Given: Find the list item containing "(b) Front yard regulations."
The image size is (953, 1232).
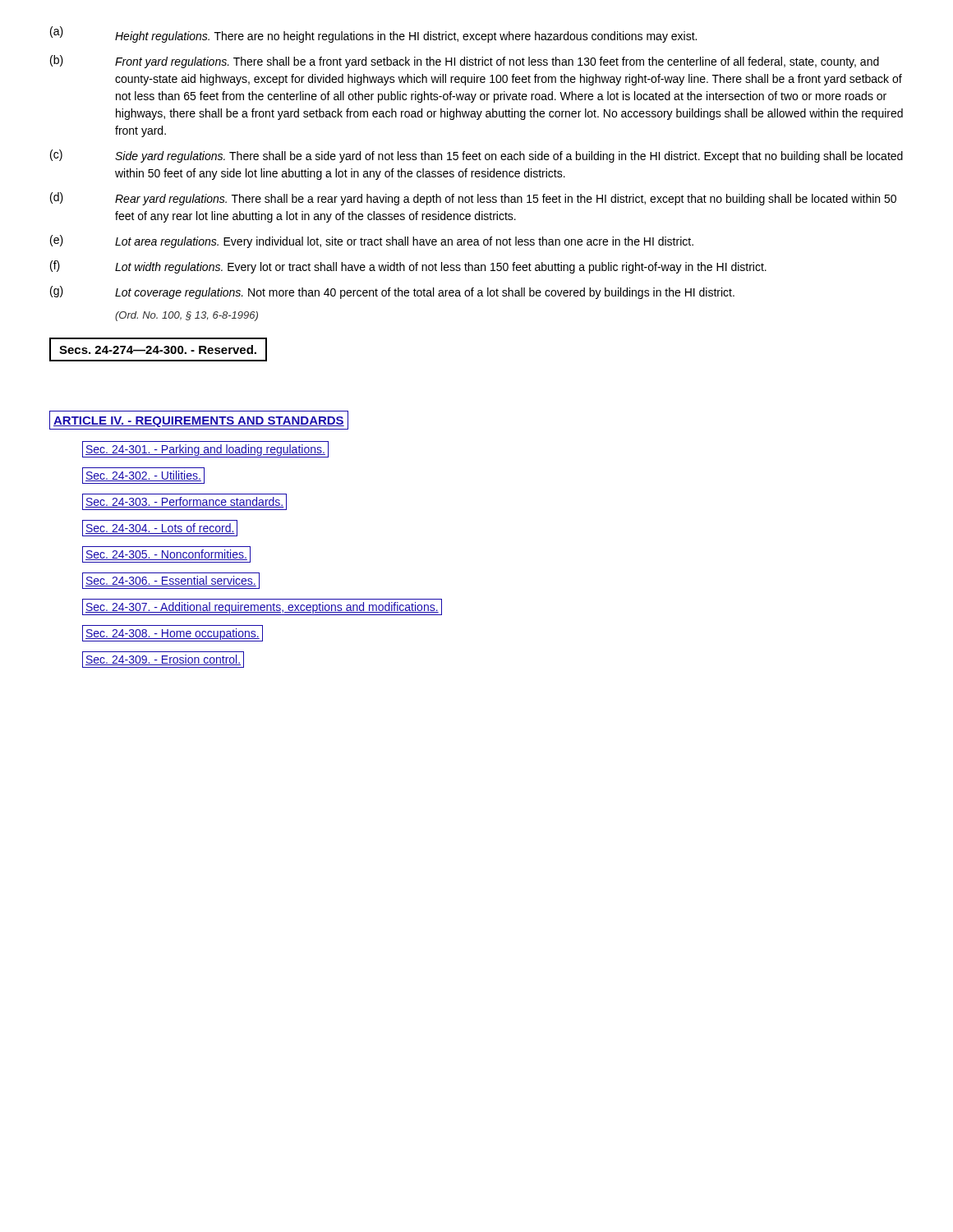Looking at the screenshot, I should (476, 96).
